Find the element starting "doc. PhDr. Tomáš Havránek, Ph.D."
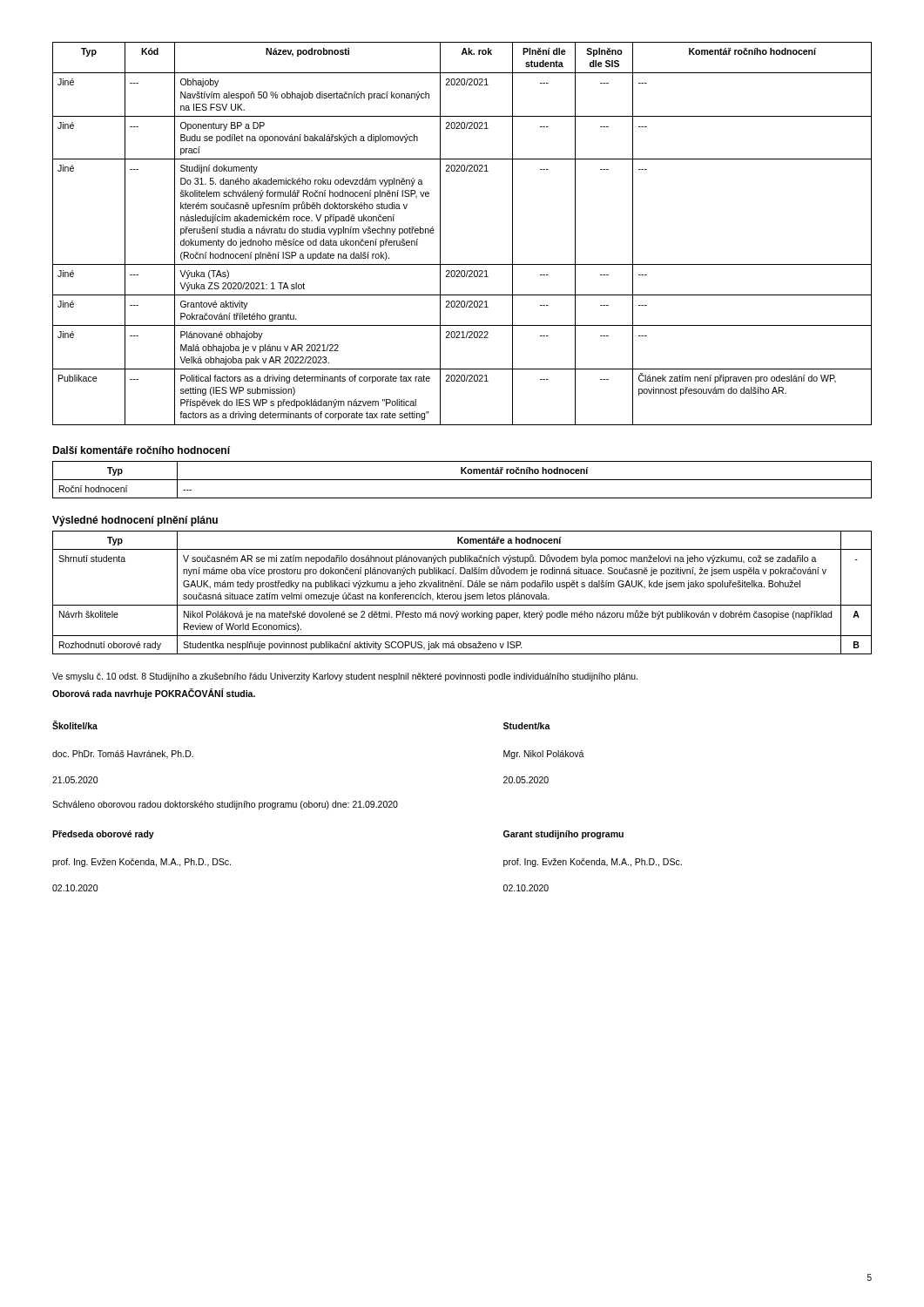Image resolution: width=924 pixels, height=1307 pixels. [123, 754]
